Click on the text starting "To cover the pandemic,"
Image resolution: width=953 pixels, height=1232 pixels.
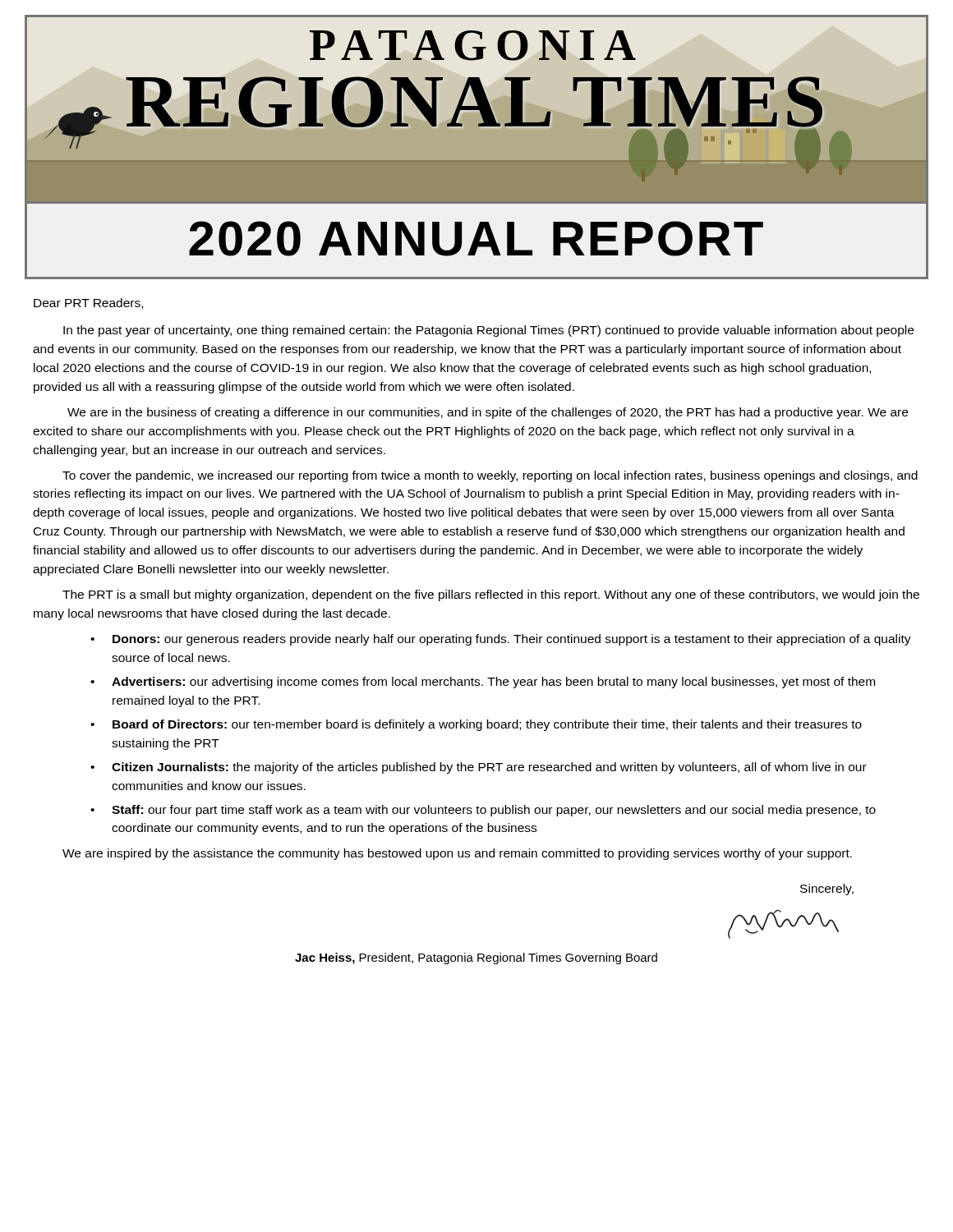coord(475,522)
